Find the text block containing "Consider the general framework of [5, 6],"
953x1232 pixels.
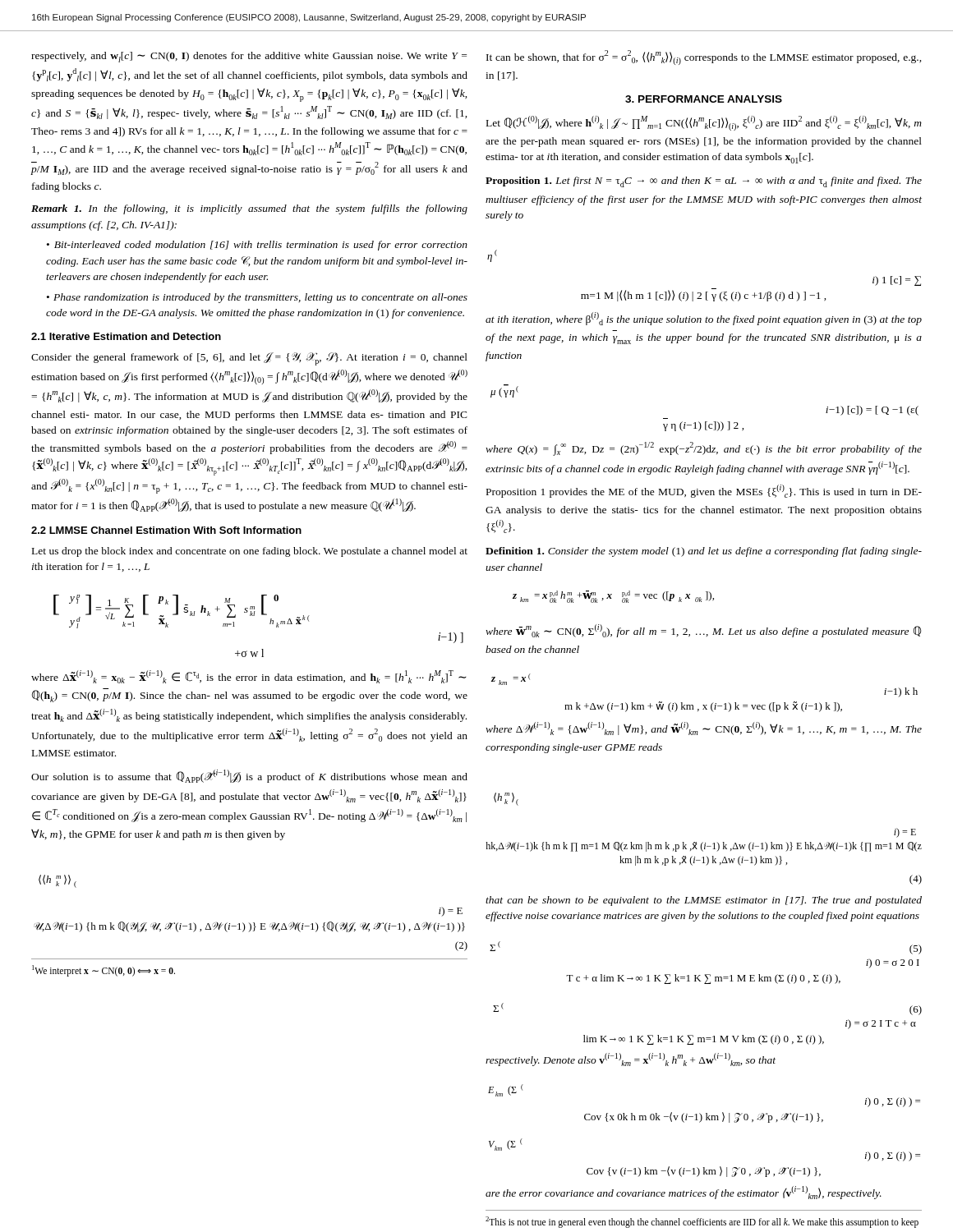(249, 432)
